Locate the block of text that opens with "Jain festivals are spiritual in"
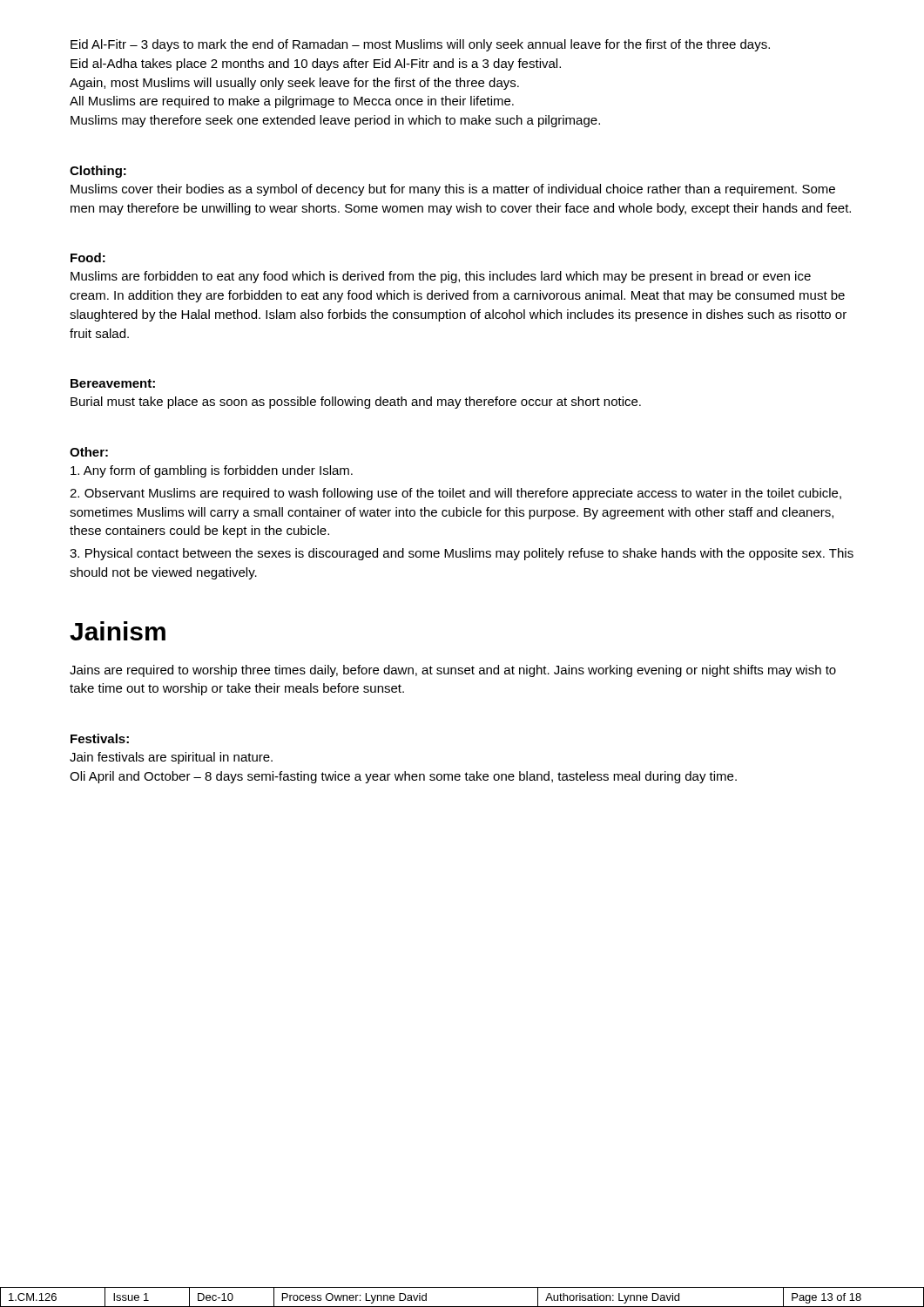This screenshot has width=924, height=1307. click(404, 766)
